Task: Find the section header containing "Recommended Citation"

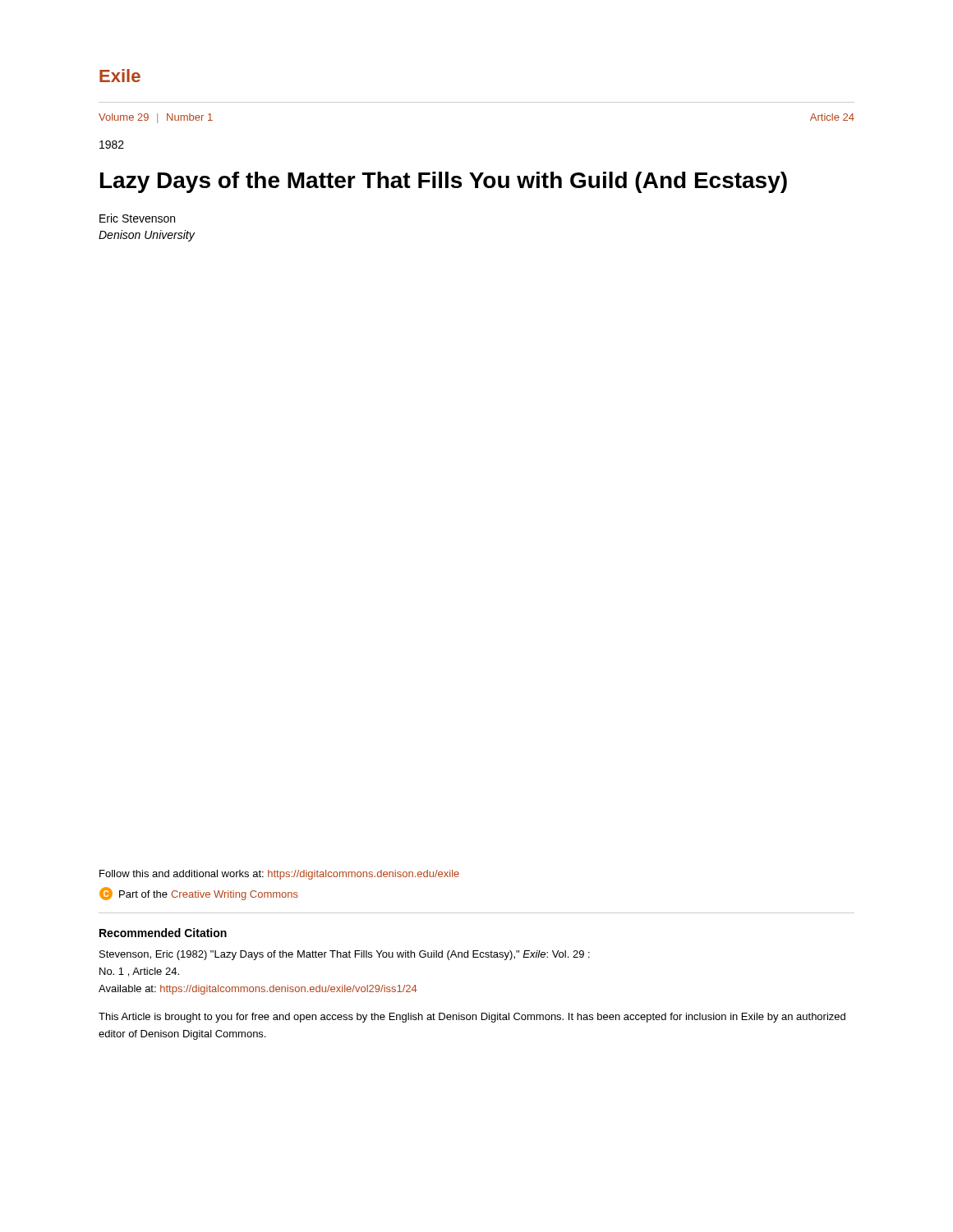Action: [163, 933]
